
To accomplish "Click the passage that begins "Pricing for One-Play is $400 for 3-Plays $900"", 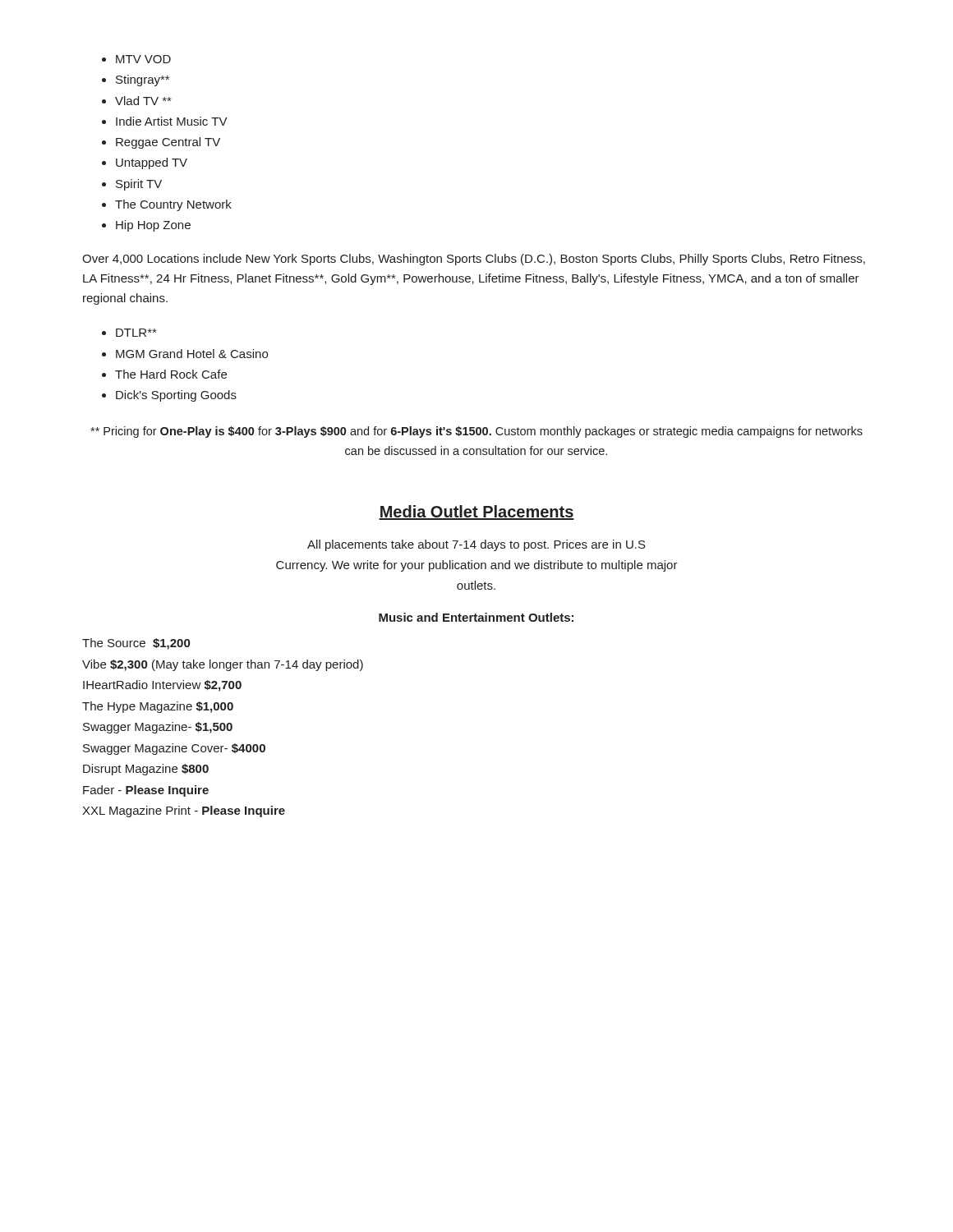I will pyautogui.click(x=476, y=441).
